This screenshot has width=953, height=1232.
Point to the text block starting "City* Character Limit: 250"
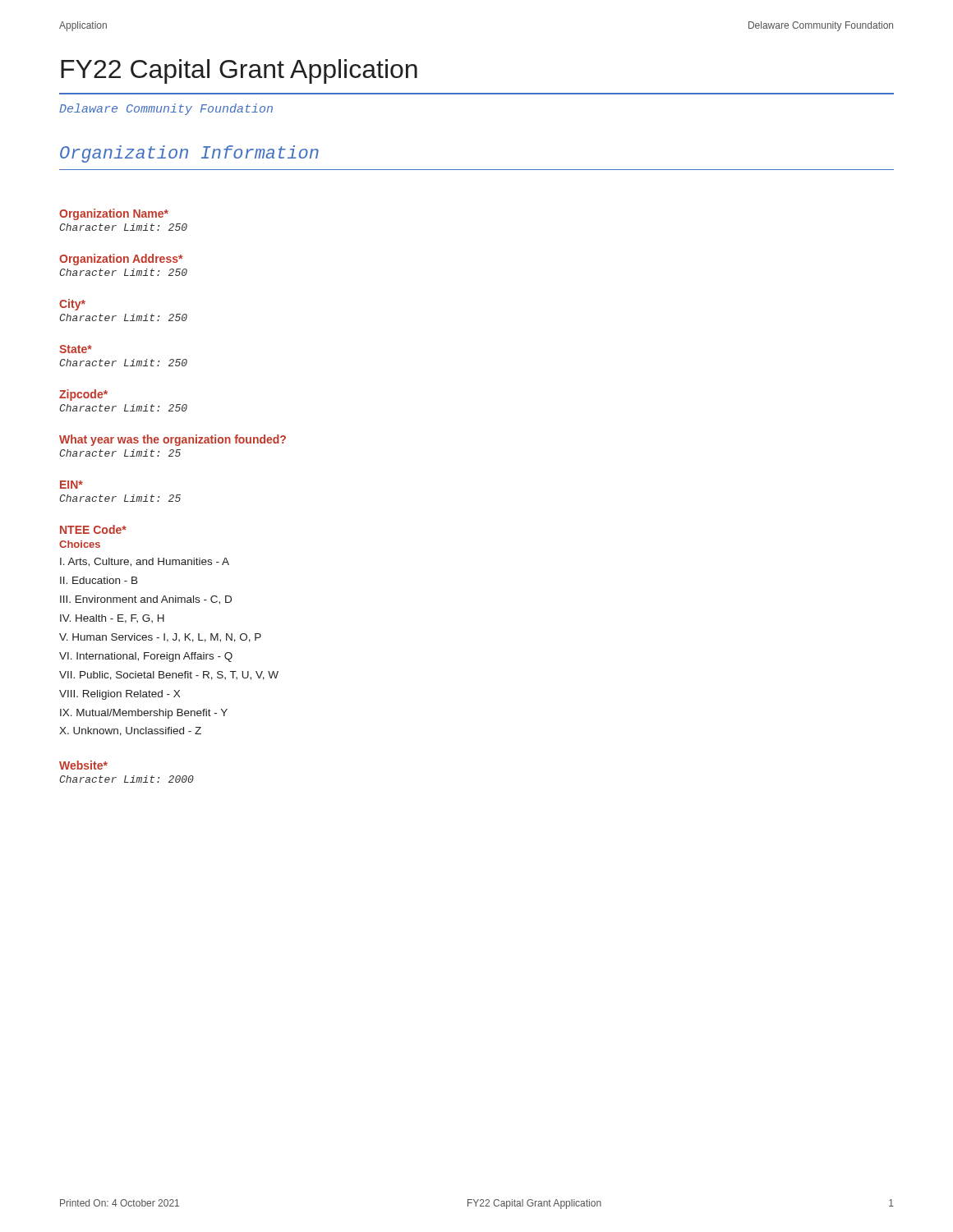coord(72,305)
